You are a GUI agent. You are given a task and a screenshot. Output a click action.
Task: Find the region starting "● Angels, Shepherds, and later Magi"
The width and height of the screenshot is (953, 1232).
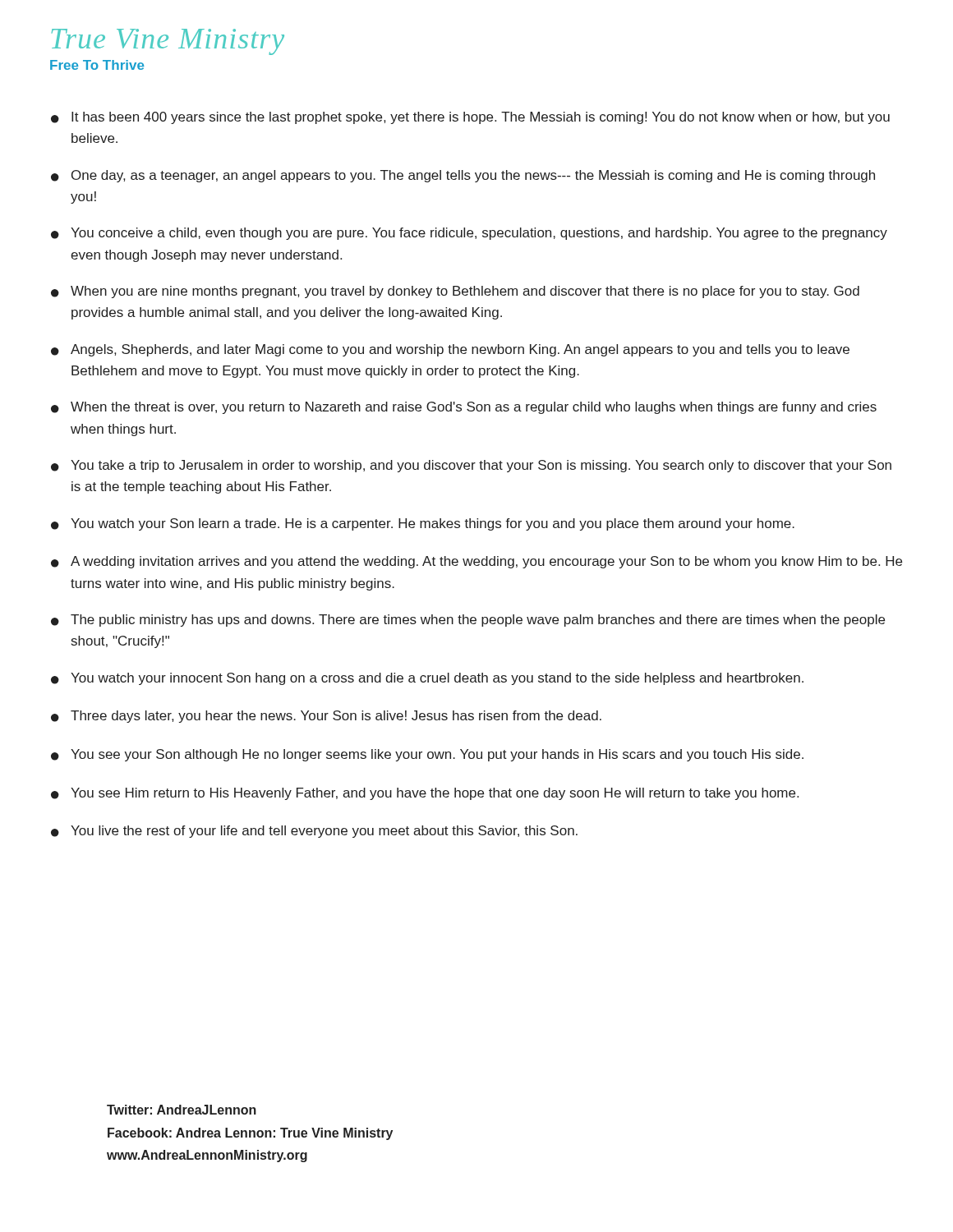point(476,361)
